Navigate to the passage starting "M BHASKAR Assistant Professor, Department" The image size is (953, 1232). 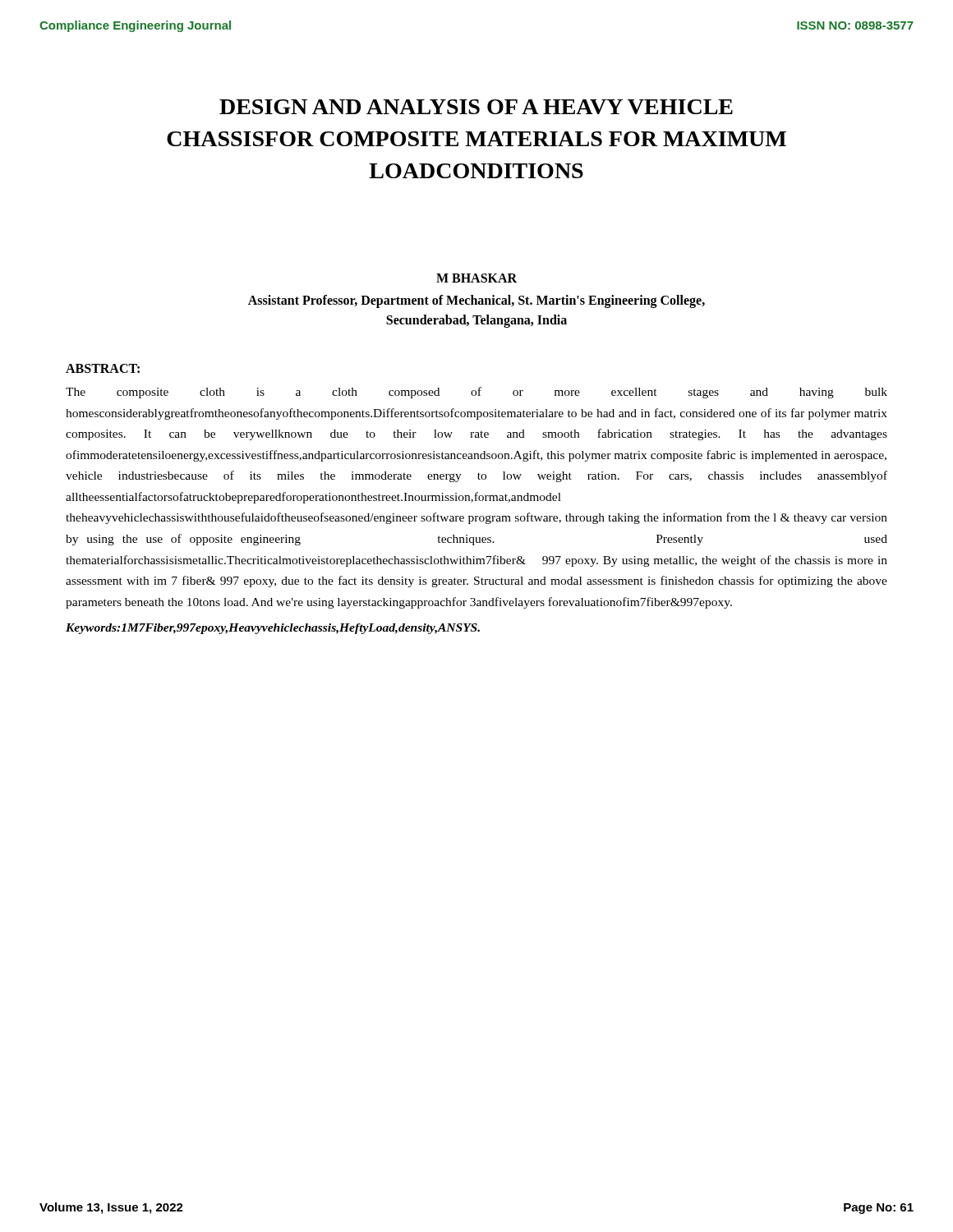pos(476,301)
